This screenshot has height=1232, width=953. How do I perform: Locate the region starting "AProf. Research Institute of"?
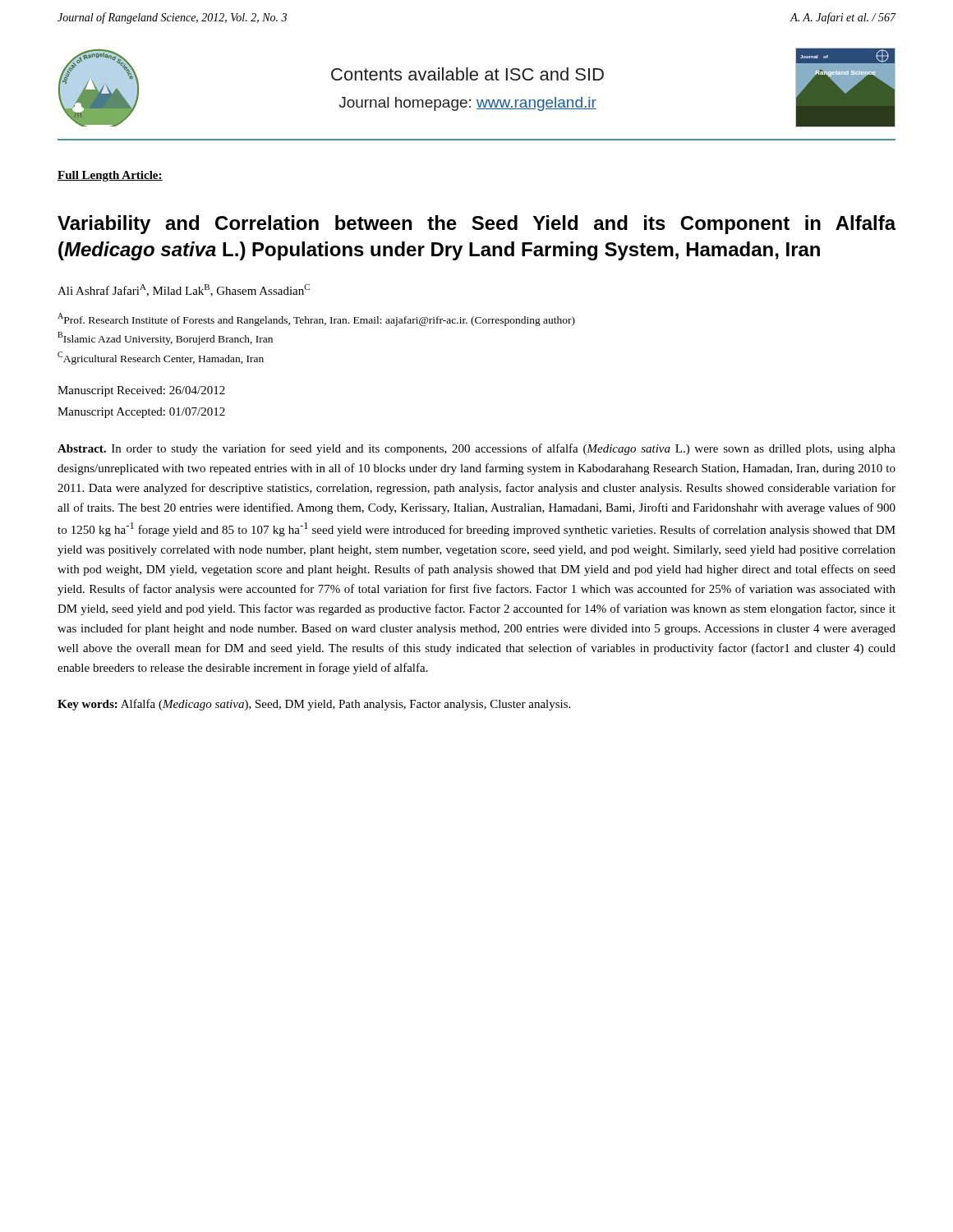pyautogui.click(x=316, y=319)
